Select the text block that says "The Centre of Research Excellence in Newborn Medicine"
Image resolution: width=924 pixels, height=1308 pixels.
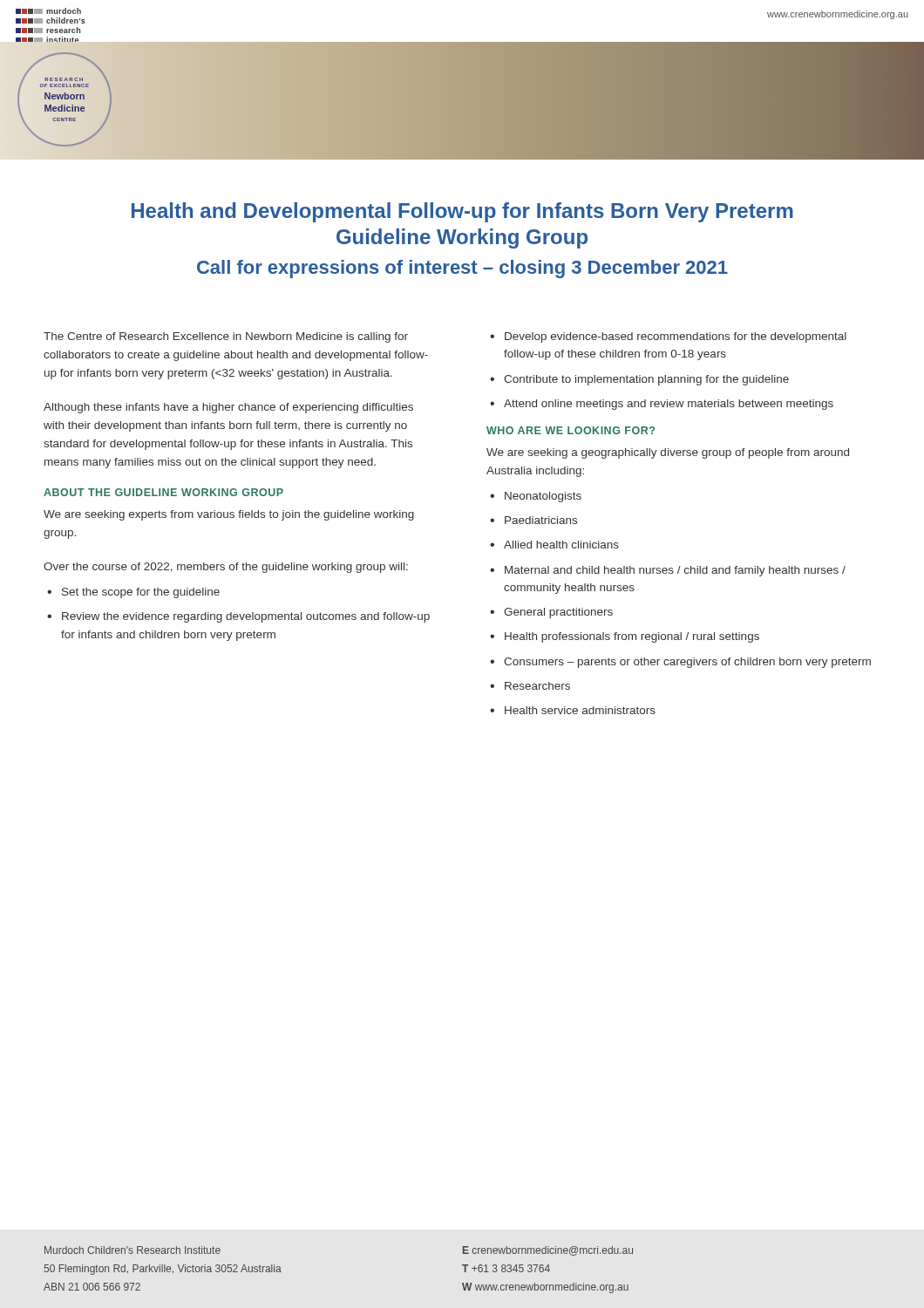click(236, 354)
